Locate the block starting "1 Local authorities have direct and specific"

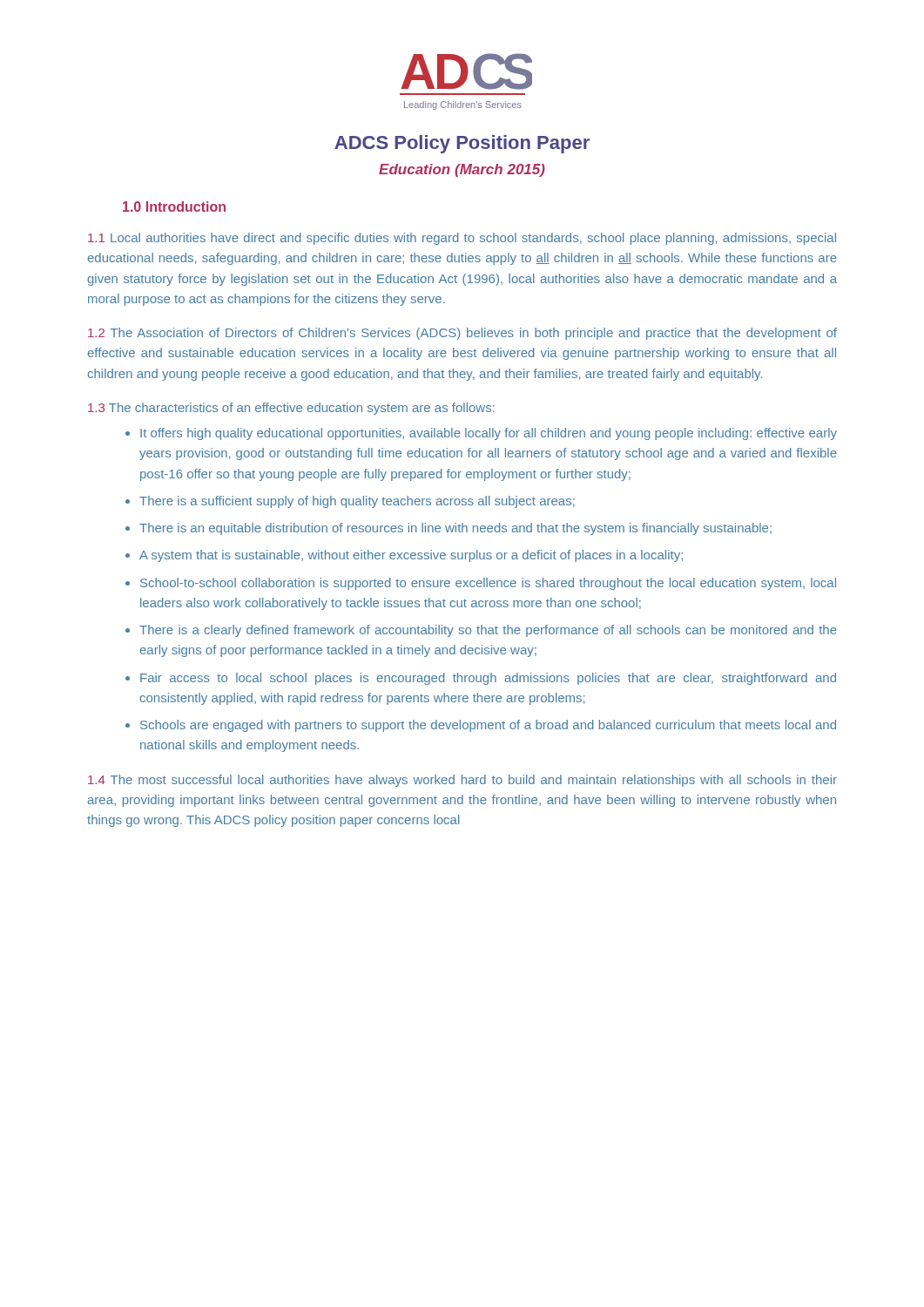462,268
